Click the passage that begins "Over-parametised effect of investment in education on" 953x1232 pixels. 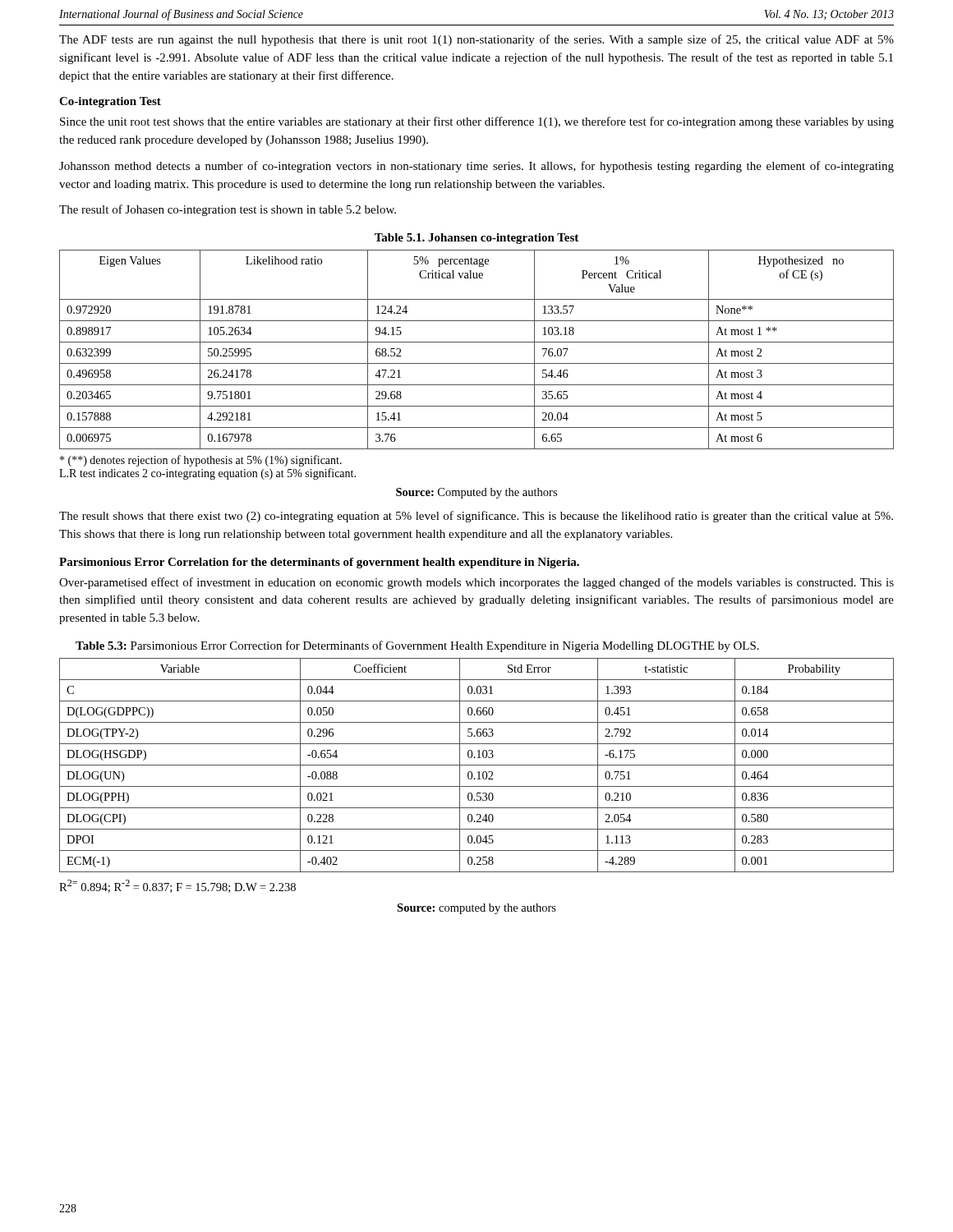(476, 600)
